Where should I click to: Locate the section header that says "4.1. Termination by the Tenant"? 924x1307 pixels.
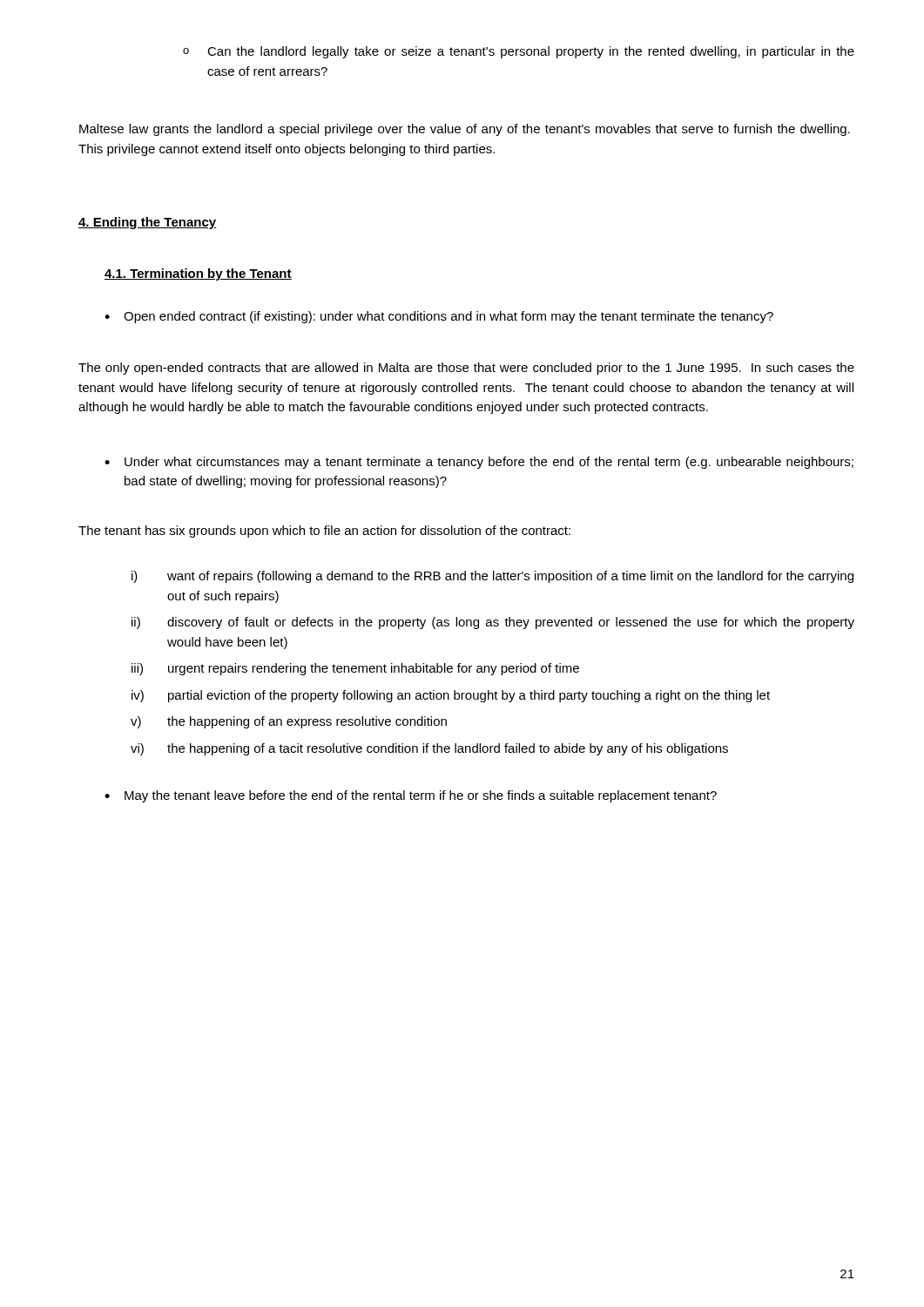pyautogui.click(x=198, y=273)
